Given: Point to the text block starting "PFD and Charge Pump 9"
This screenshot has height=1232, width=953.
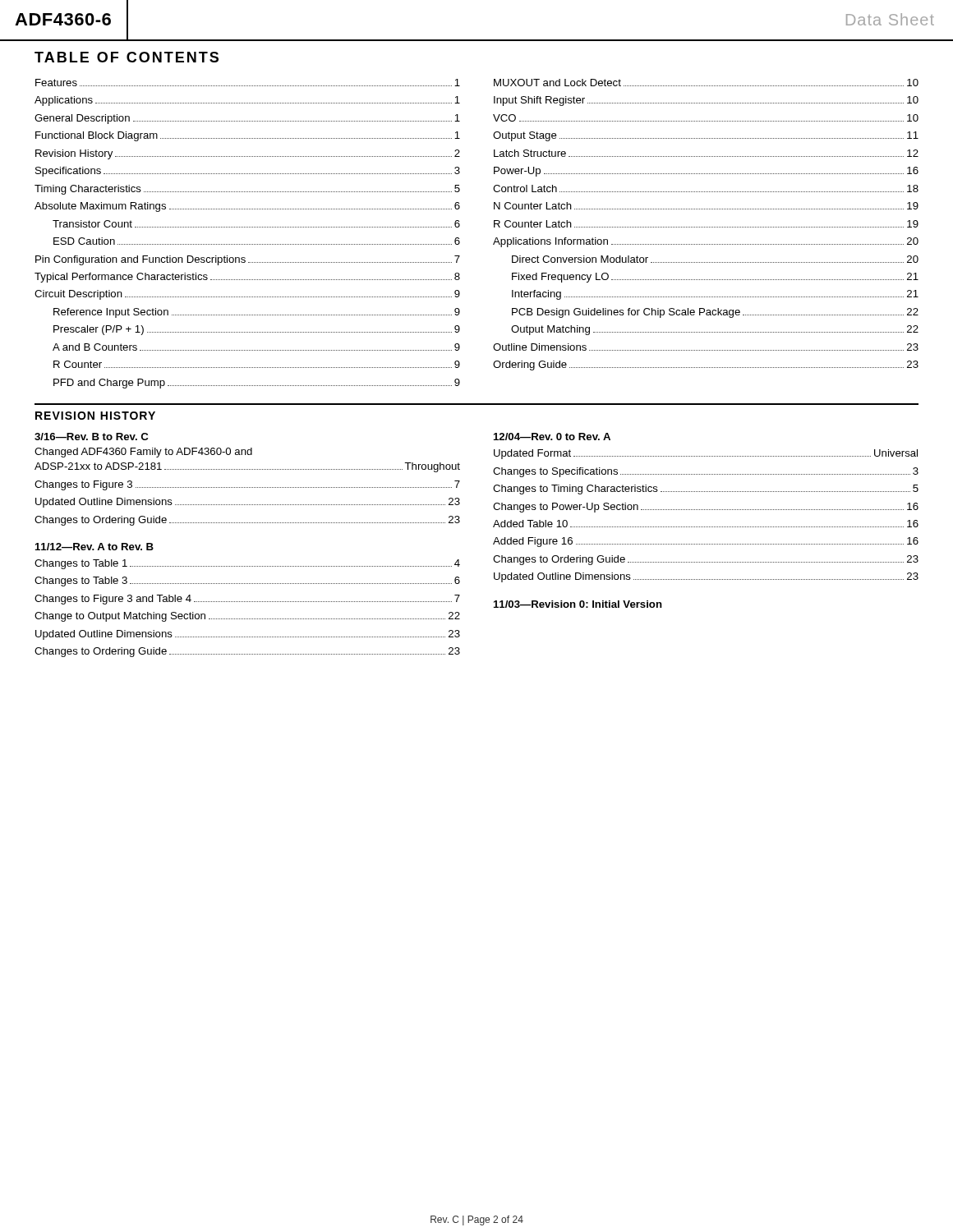Looking at the screenshot, I should (256, 383).
